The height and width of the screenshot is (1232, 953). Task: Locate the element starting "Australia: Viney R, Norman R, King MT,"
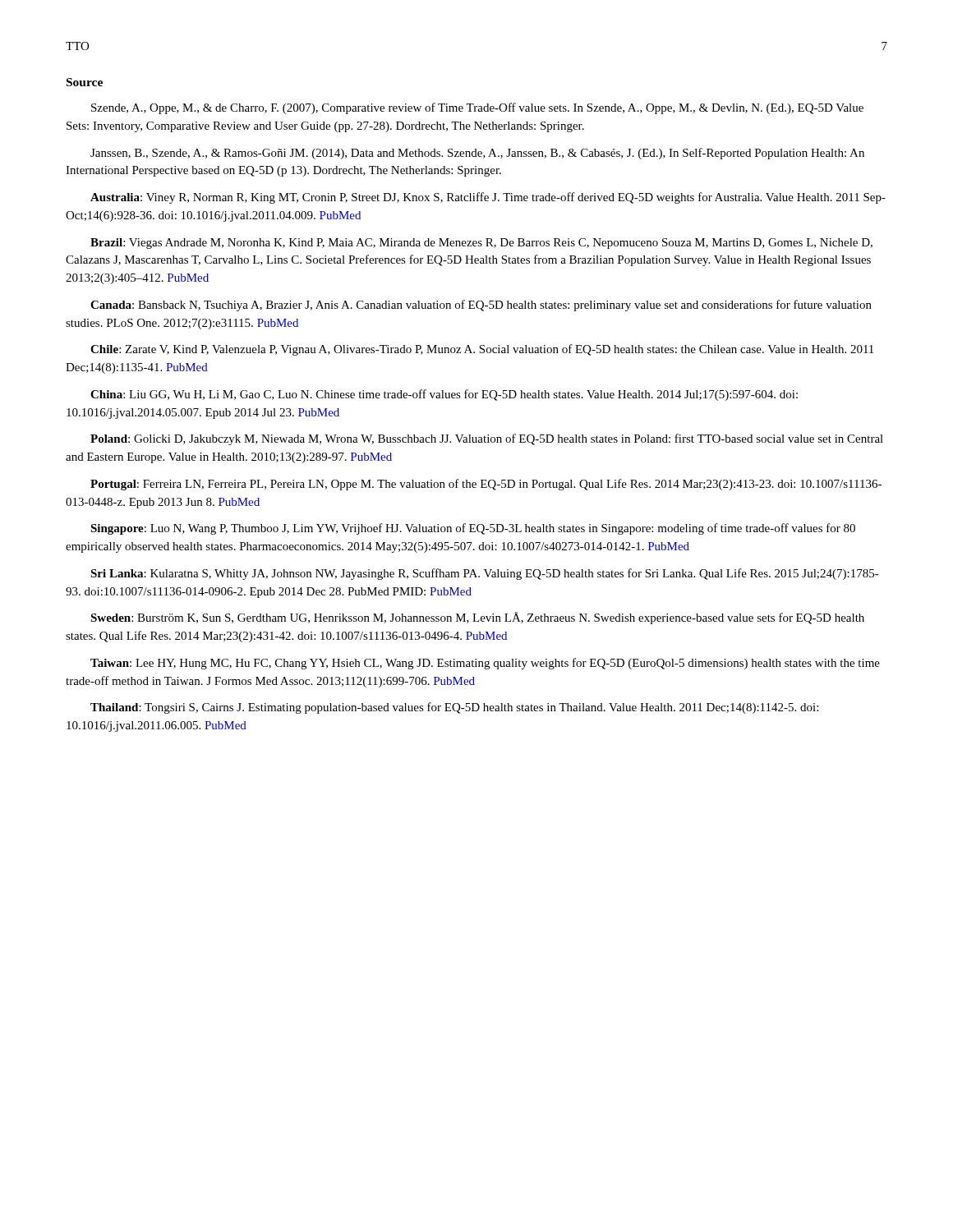tap(476, 206)
